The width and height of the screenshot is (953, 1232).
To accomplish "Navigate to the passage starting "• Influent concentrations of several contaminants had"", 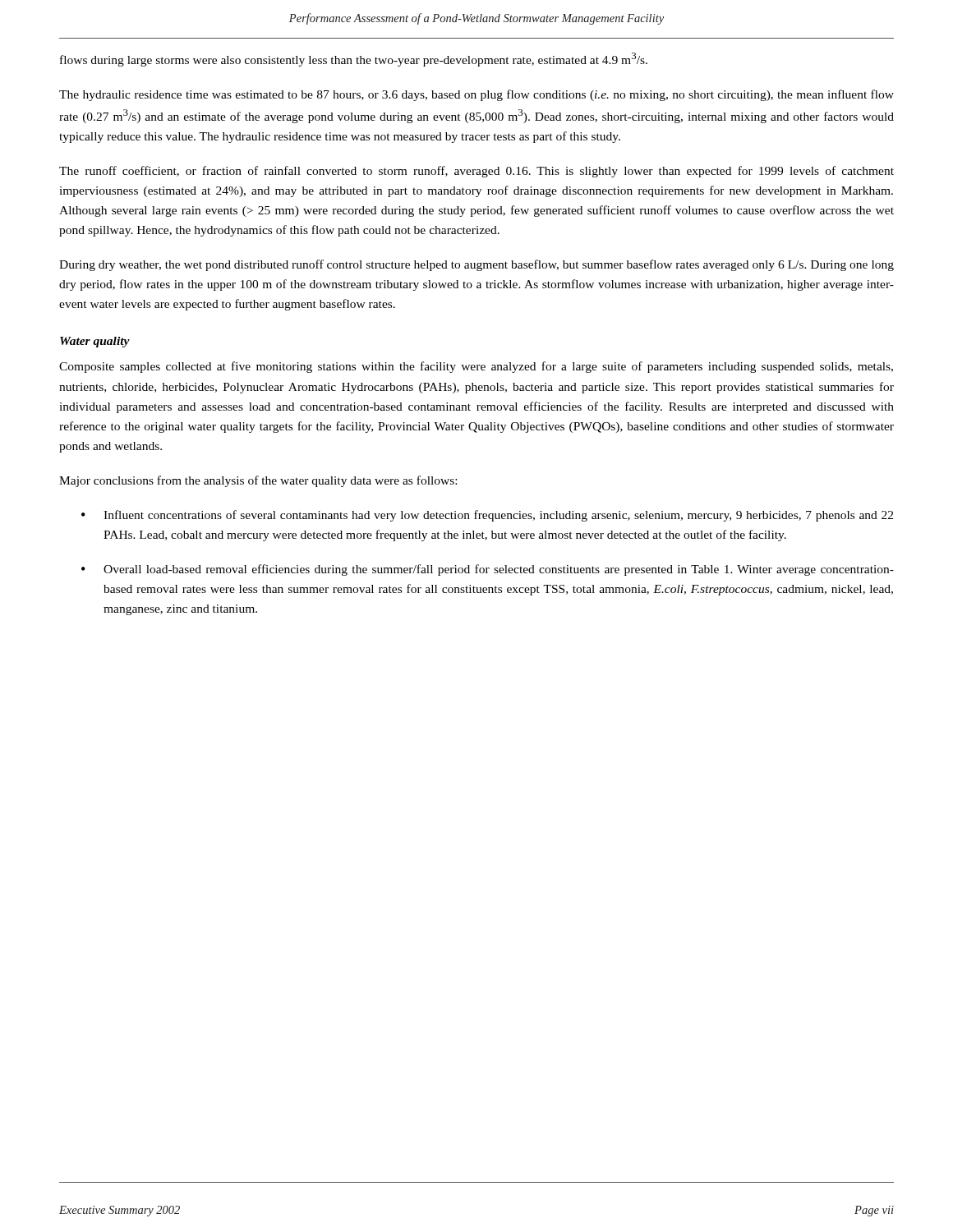I will tap(485, 524).
